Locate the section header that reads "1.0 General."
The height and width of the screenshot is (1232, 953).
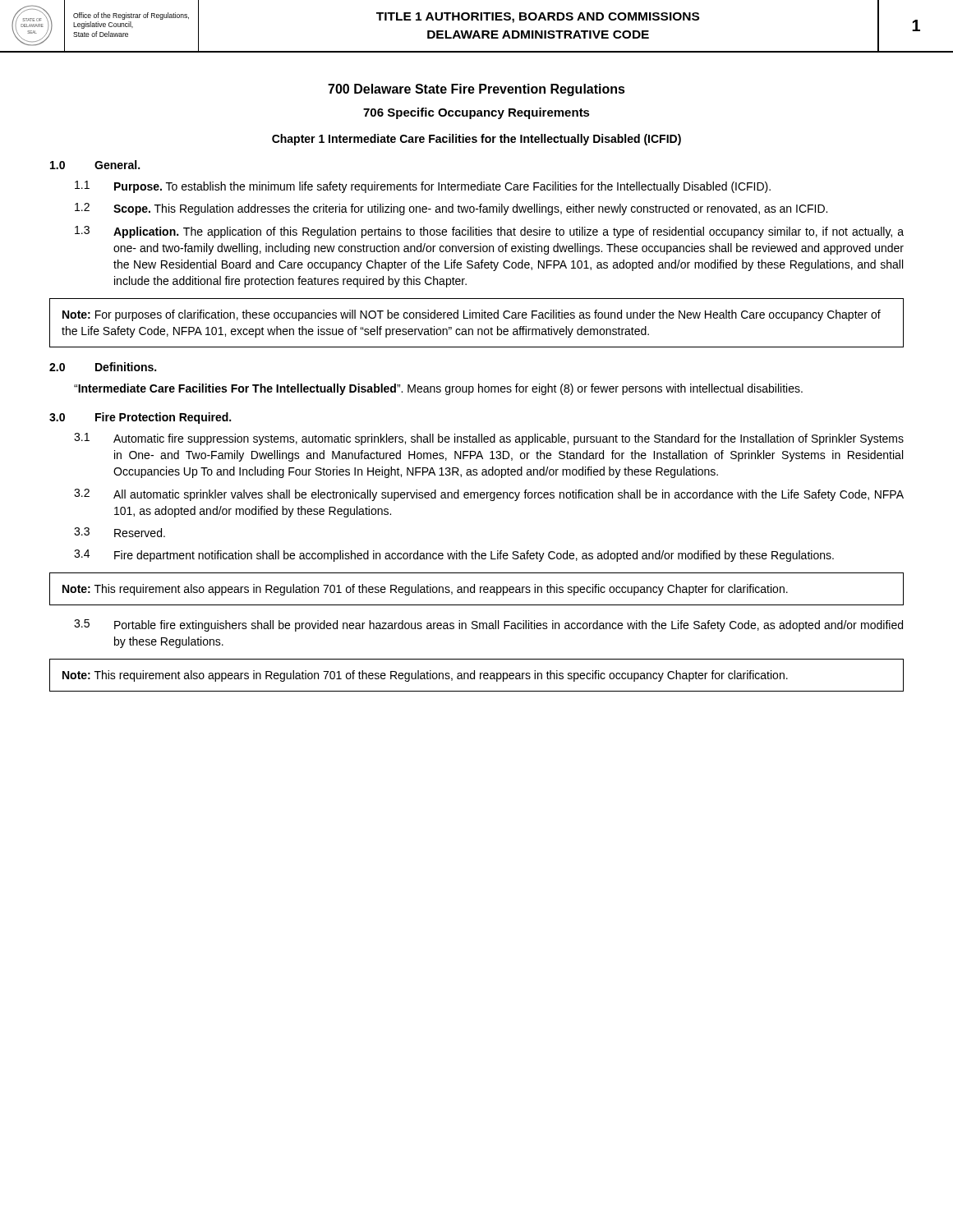(x=95, y=165)
